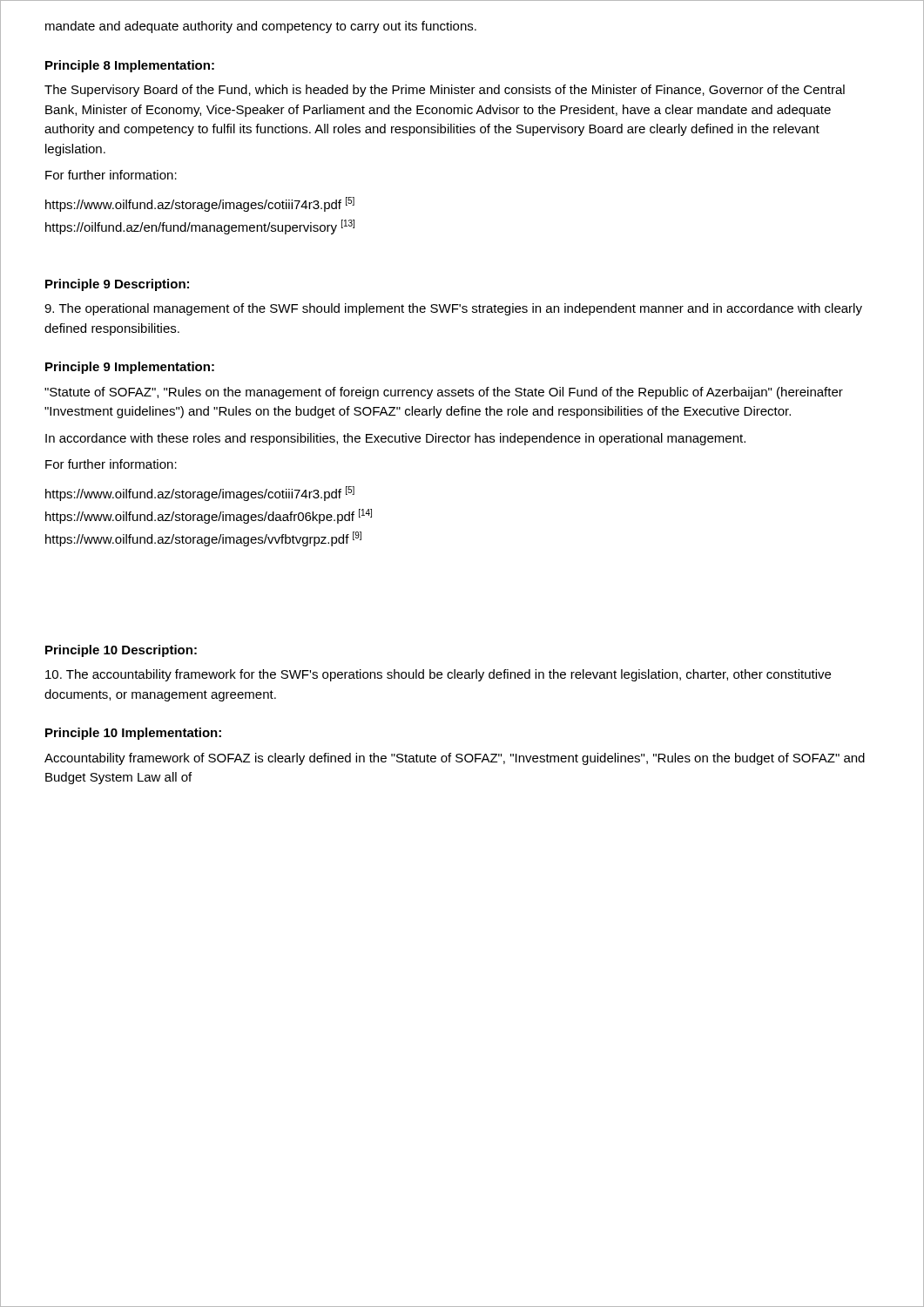Point to the passage starting ""Statute of SOFAZ", "Rules on the management of"
924x1307 pixels.
(444, 401)
